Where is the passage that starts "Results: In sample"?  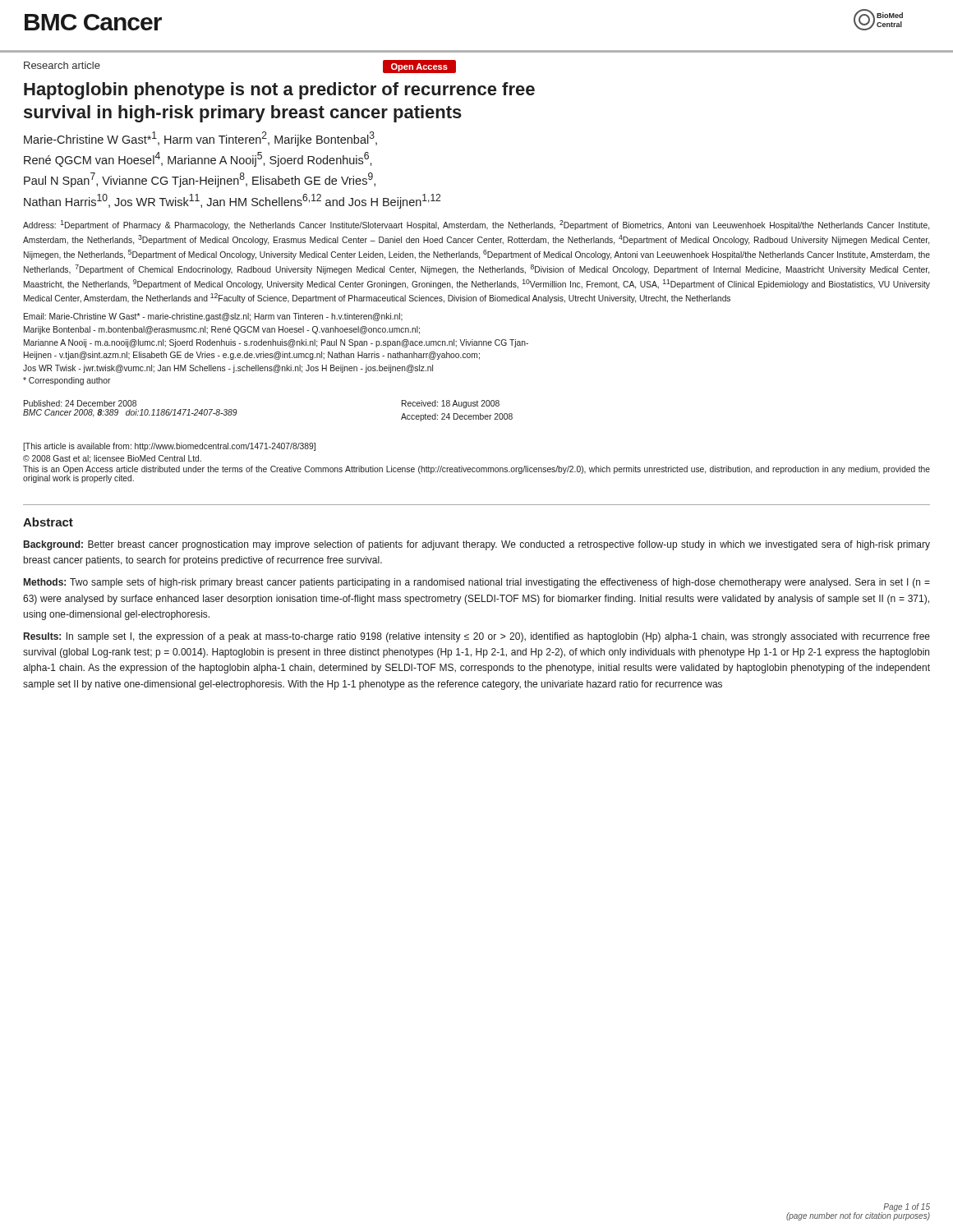point(476,660)
